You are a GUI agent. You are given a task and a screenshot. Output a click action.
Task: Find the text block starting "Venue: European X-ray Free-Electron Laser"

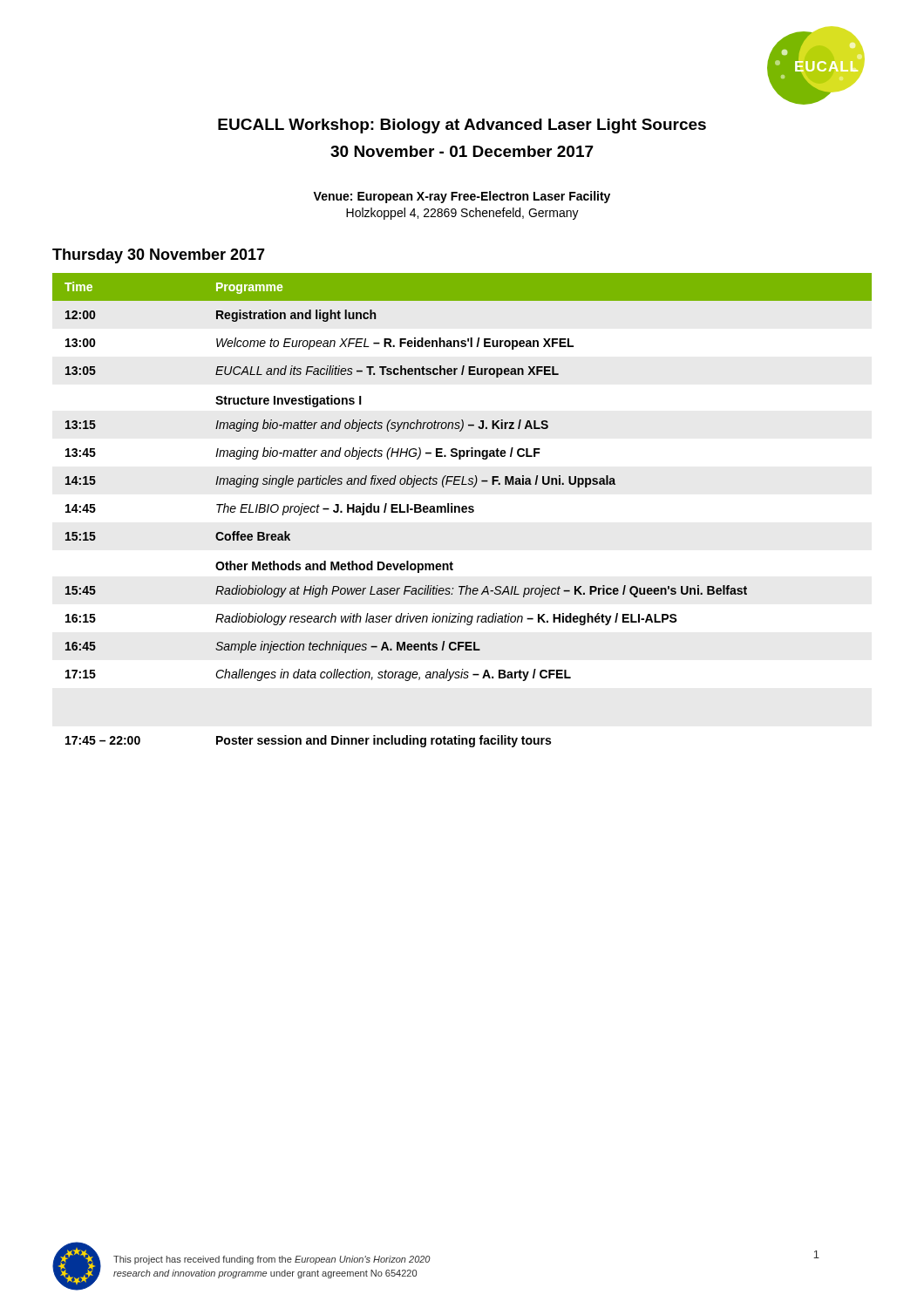462,205
